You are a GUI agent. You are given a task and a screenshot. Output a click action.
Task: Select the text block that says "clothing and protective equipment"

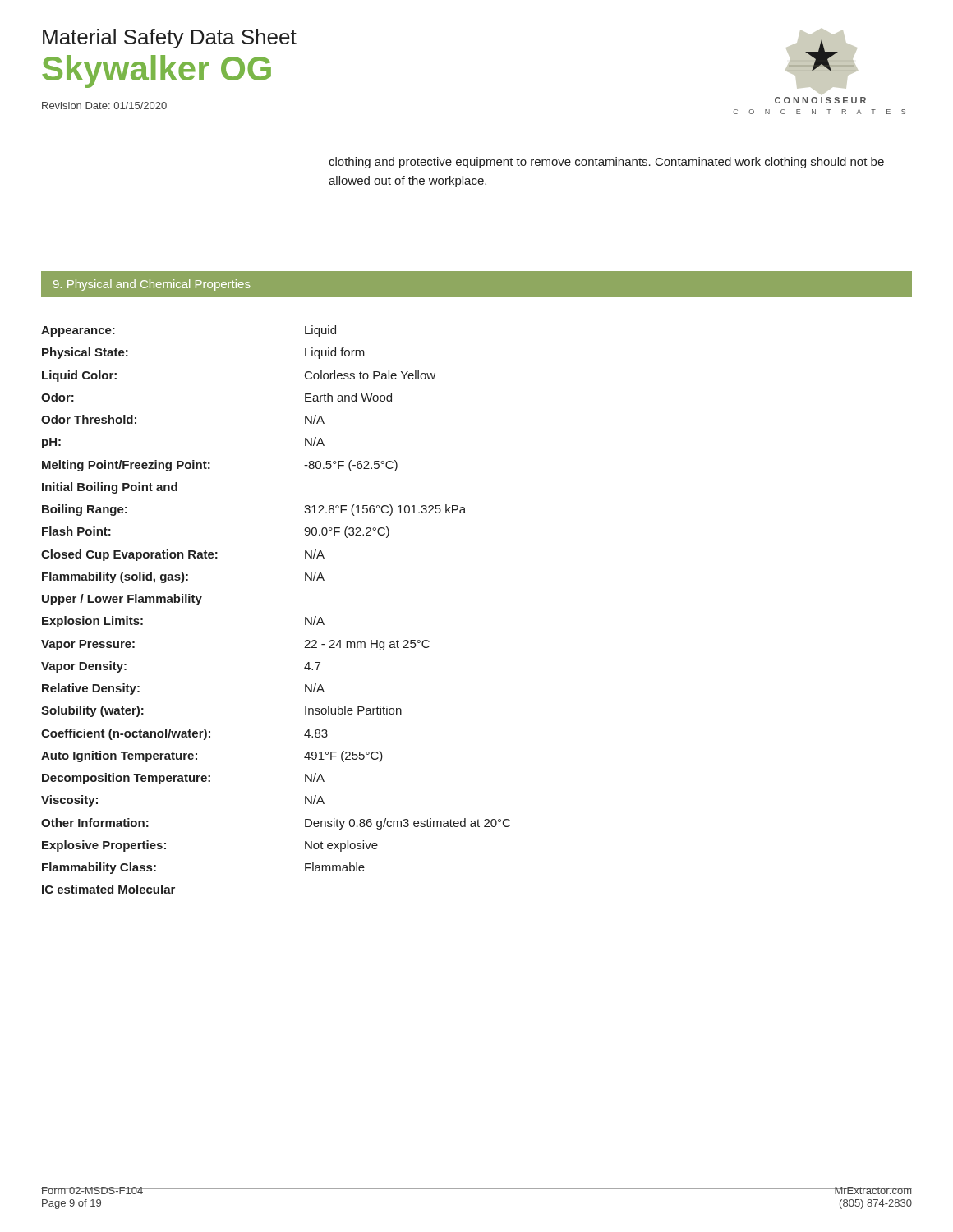pos(606,171)
